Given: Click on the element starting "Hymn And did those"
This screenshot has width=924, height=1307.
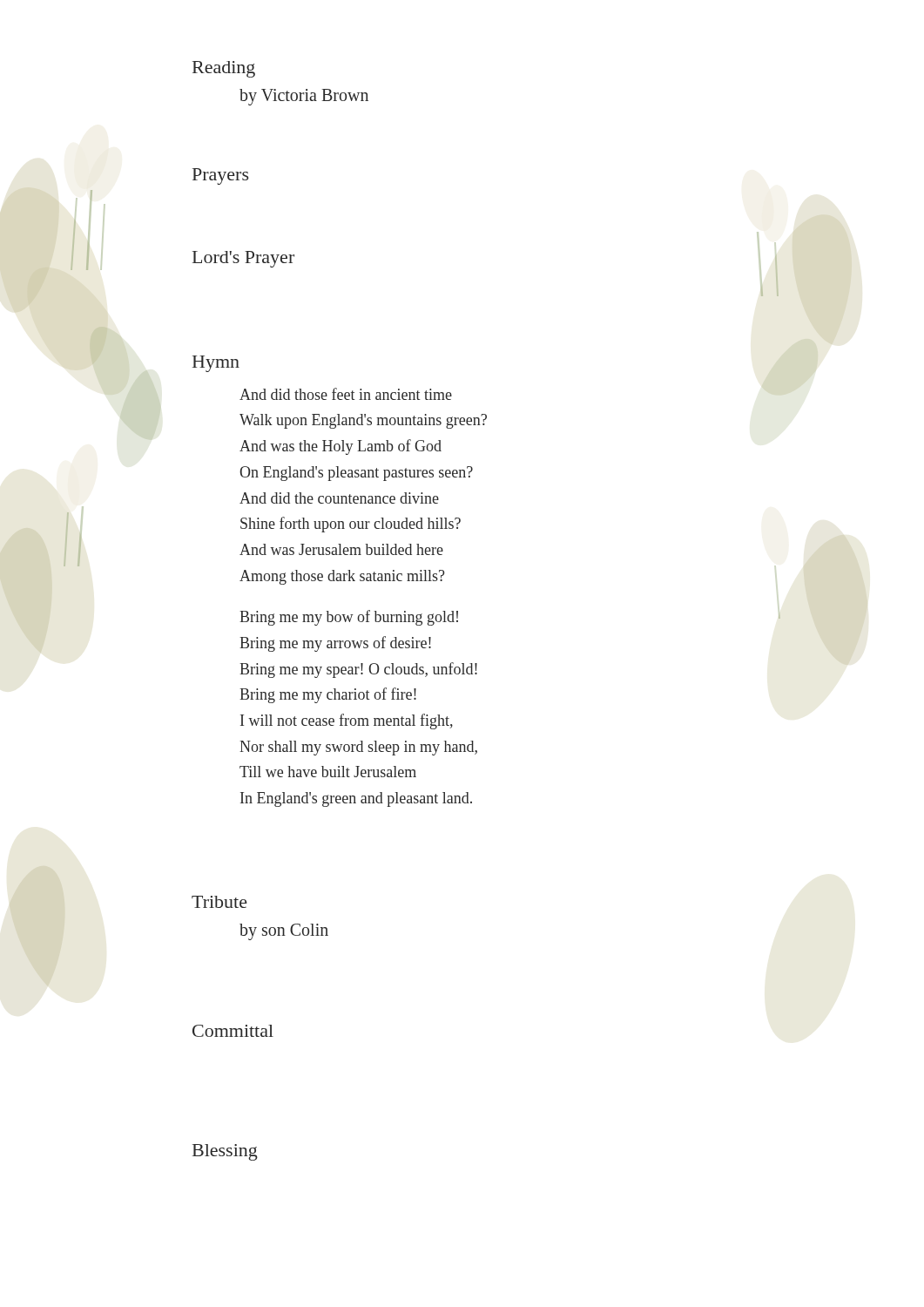Looking at the screenshot, I should [x=340, y=580].
